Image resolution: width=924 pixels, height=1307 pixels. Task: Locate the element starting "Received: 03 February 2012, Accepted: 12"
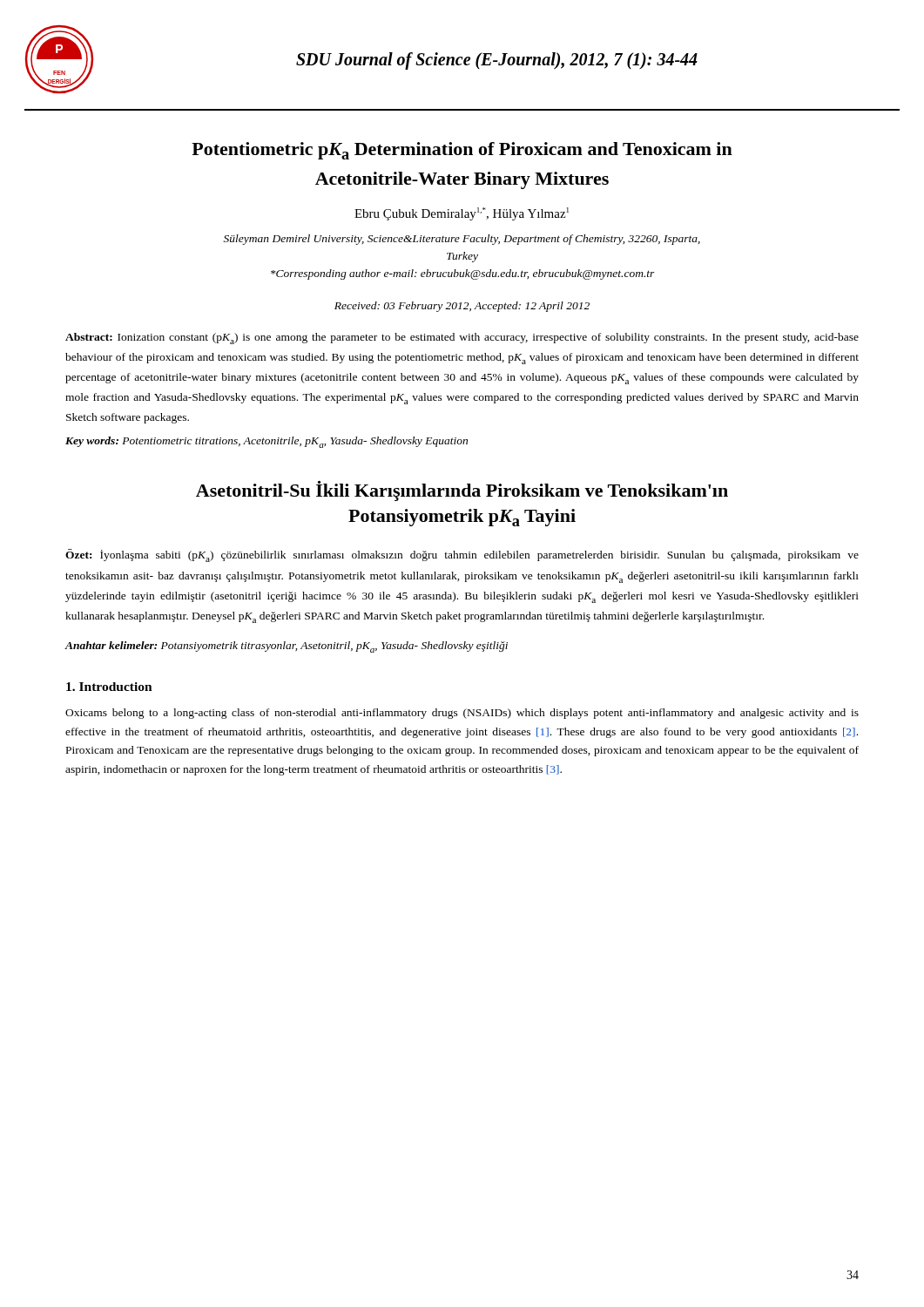pyautogui.click(x=462, y=305)
